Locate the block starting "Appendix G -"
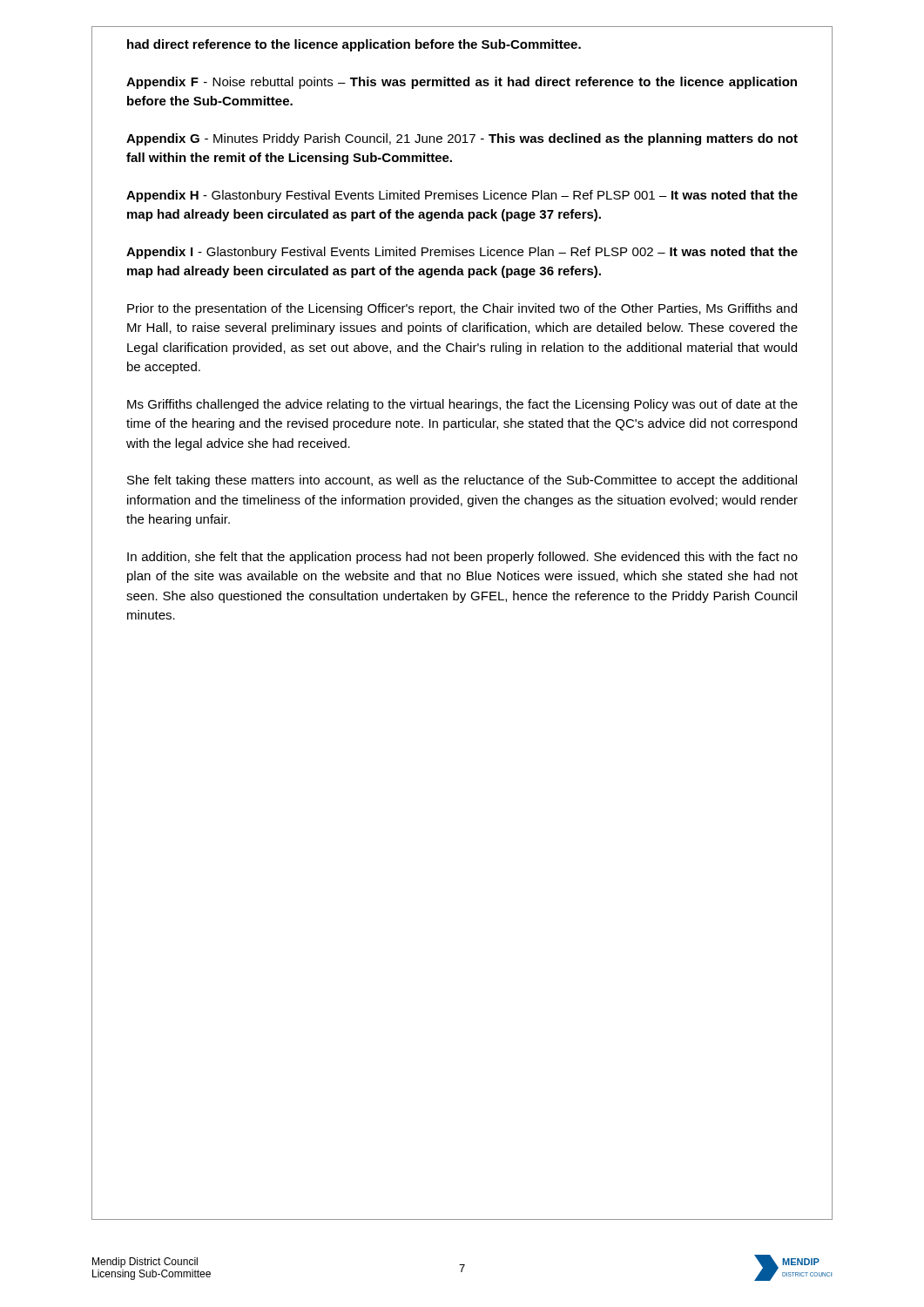The image size is (924, 1307). tap(462, 147)
